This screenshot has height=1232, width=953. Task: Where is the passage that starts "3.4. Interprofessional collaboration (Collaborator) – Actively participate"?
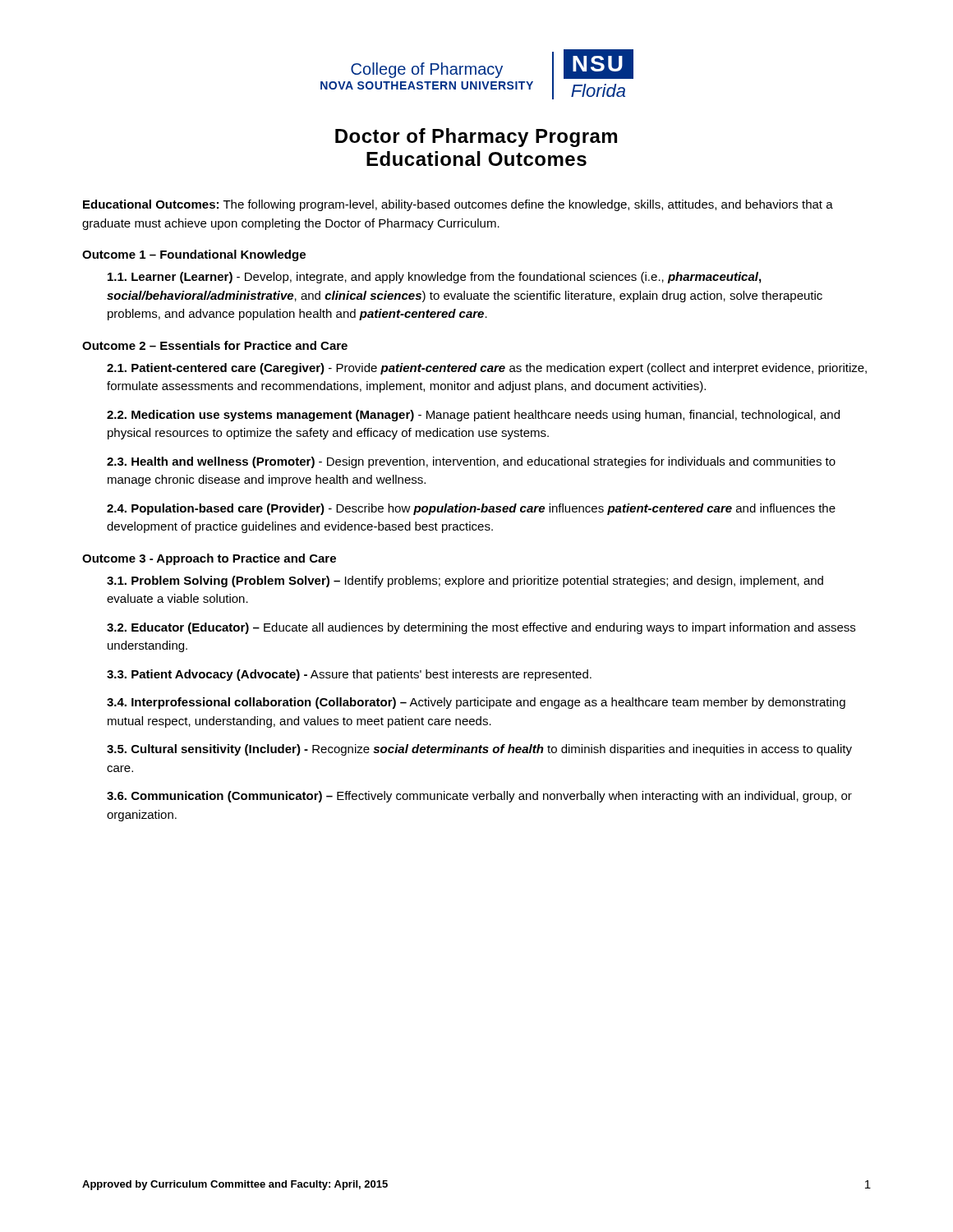[476, 711]
